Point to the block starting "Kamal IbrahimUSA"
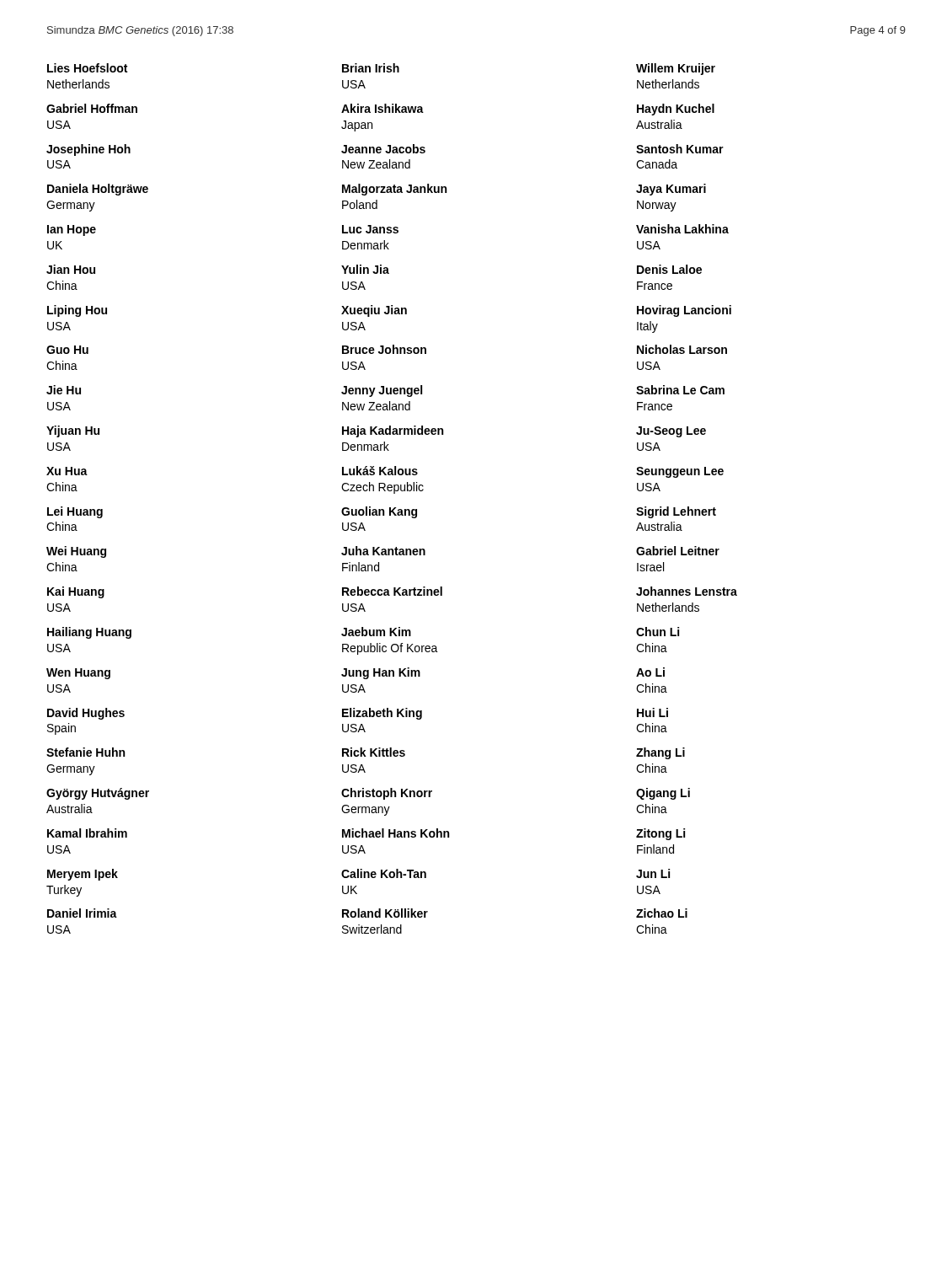This screenshot has width=952, height=1264. point(87,833)
